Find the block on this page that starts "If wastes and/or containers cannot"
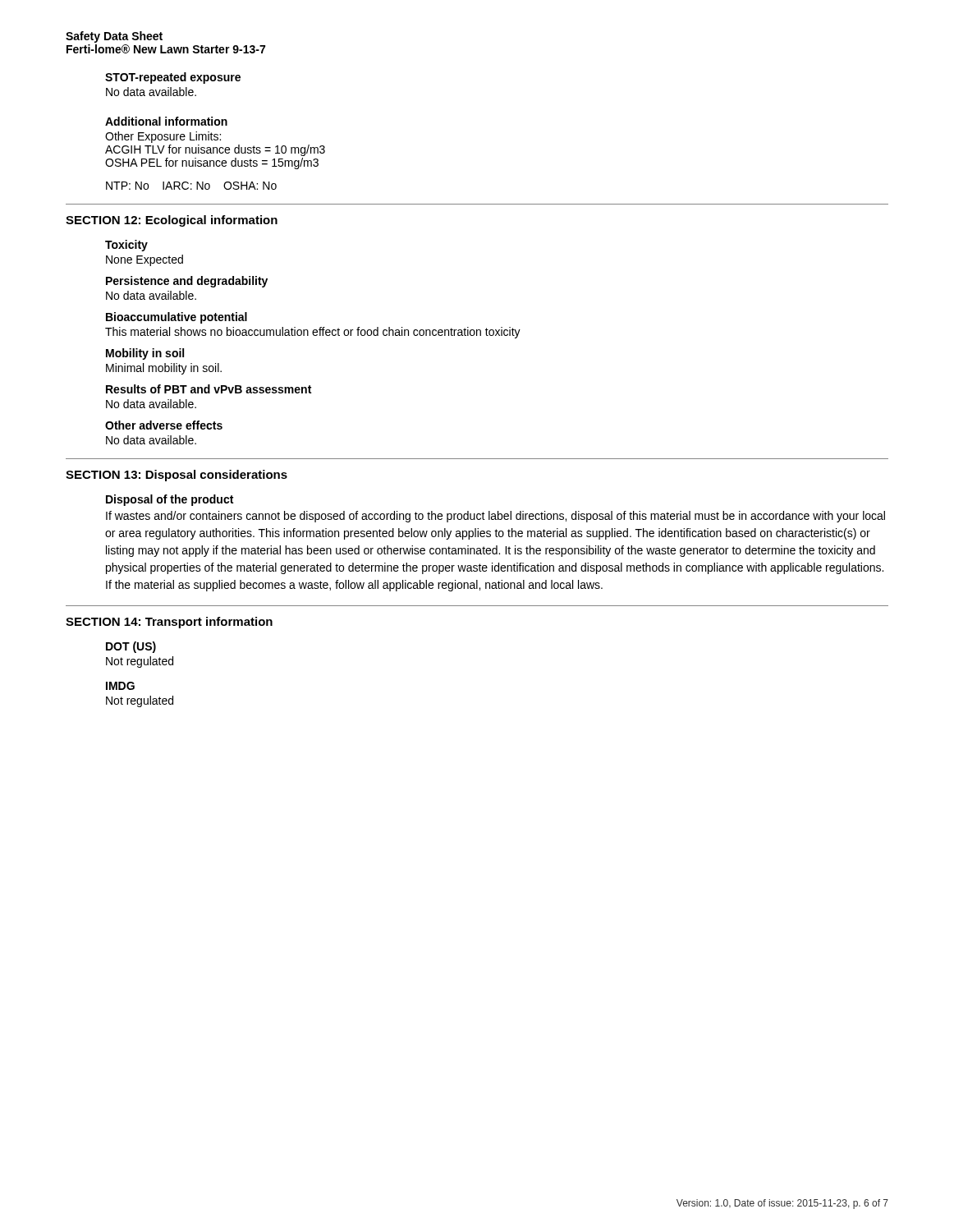954x1232 pixels. click(497, 551)
